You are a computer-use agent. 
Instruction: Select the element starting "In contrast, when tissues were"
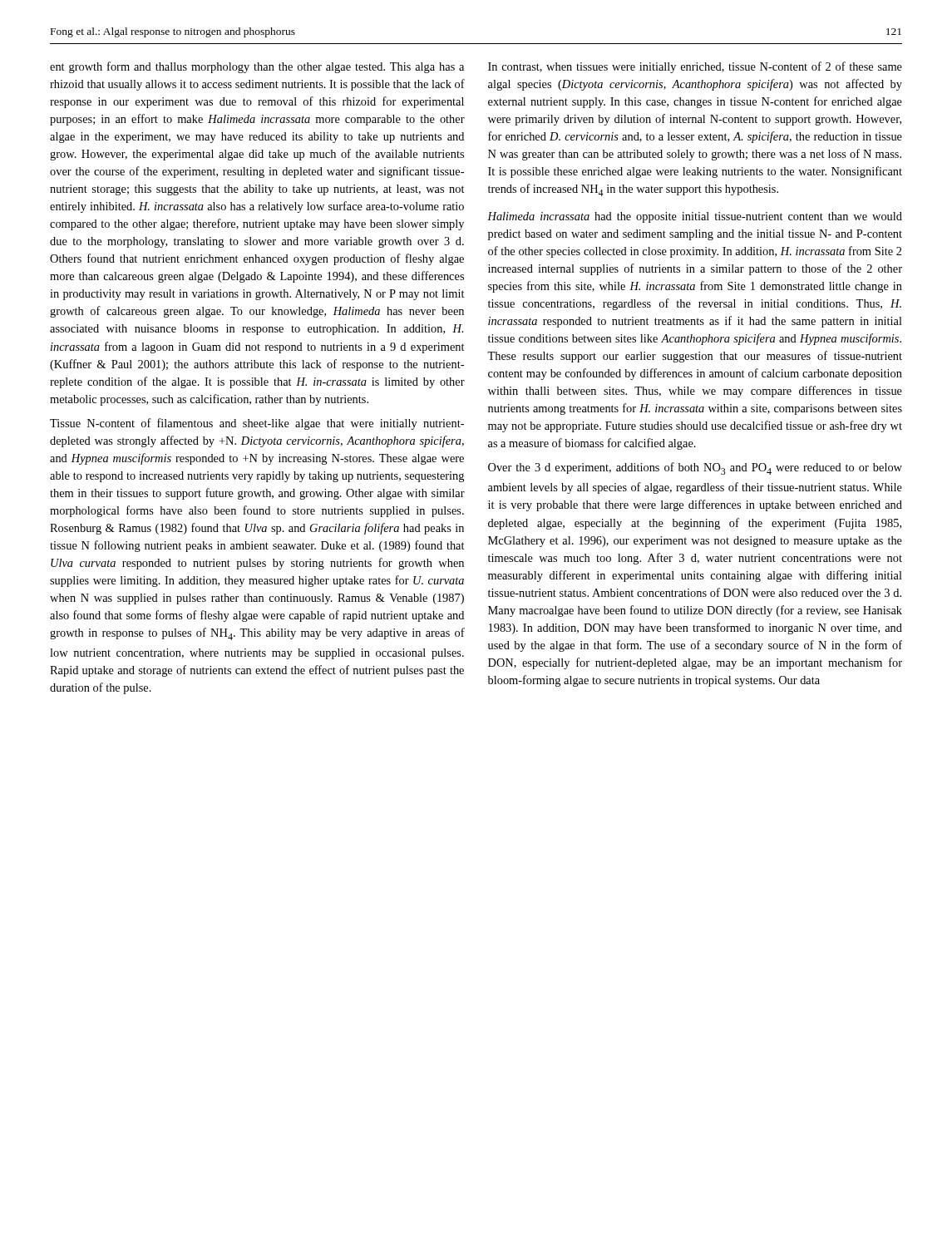(x=695, y=374)
